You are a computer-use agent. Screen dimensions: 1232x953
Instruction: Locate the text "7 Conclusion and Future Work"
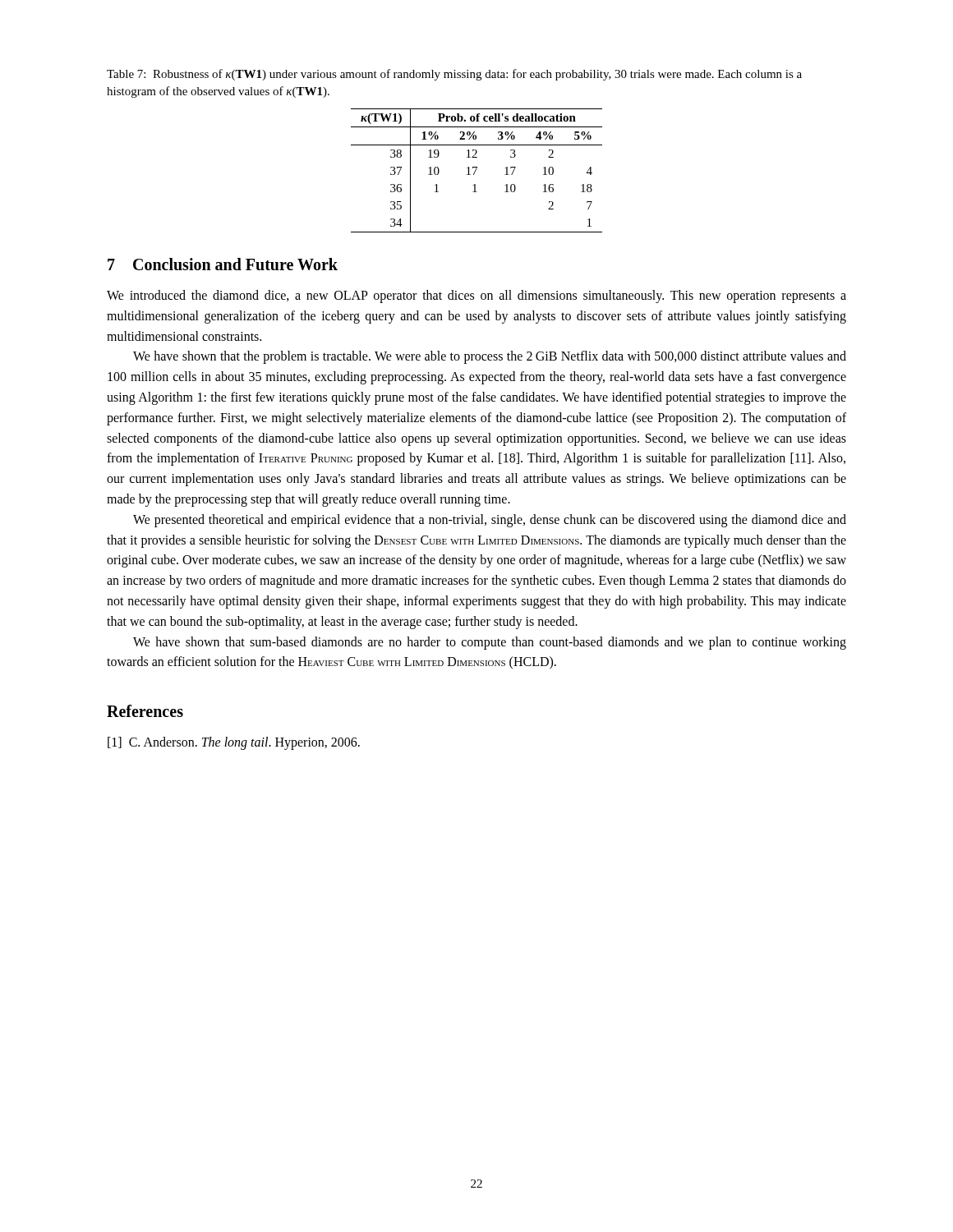coord(222,264)
